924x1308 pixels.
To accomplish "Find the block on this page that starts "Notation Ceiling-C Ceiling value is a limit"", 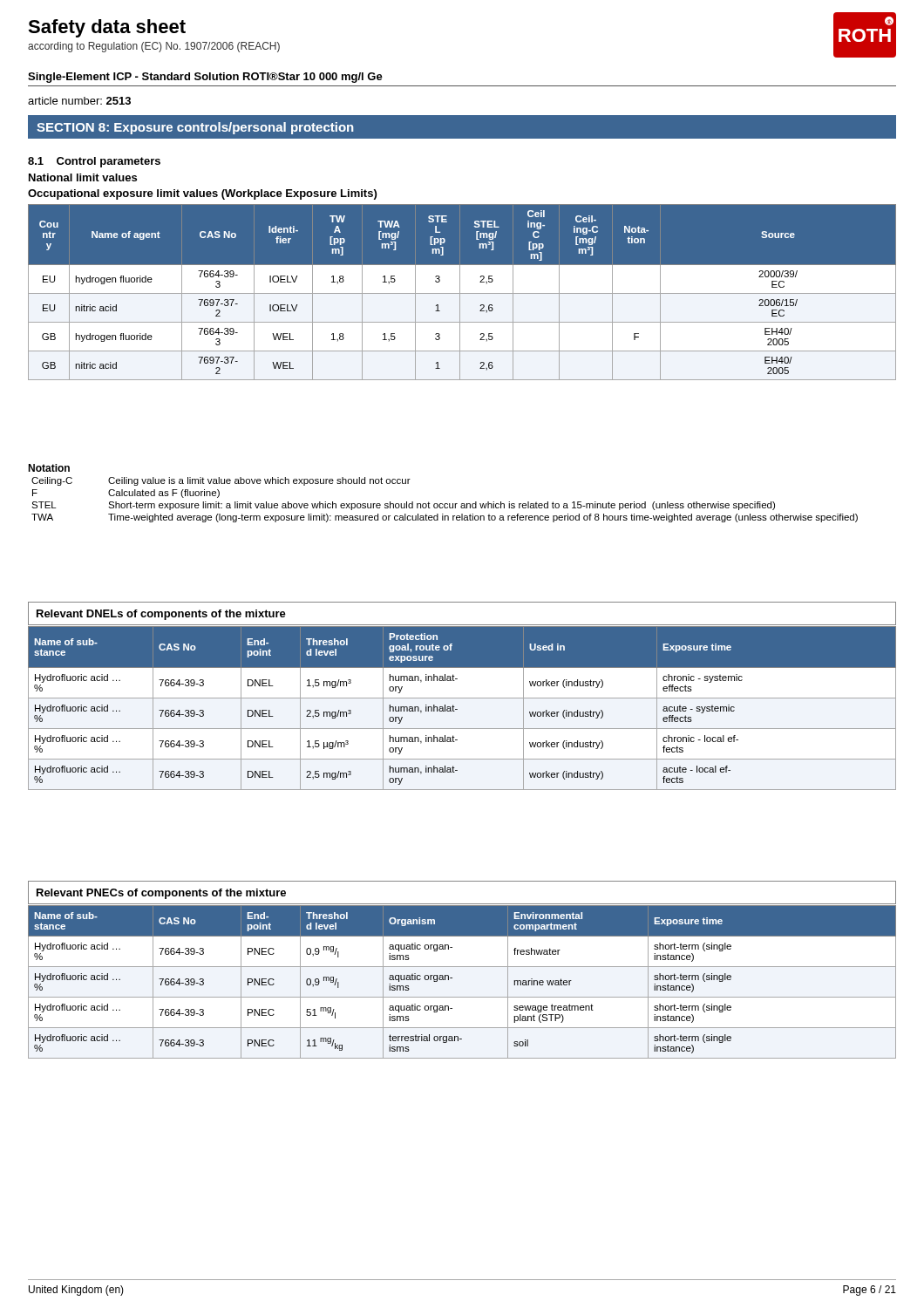I will 462,493.
